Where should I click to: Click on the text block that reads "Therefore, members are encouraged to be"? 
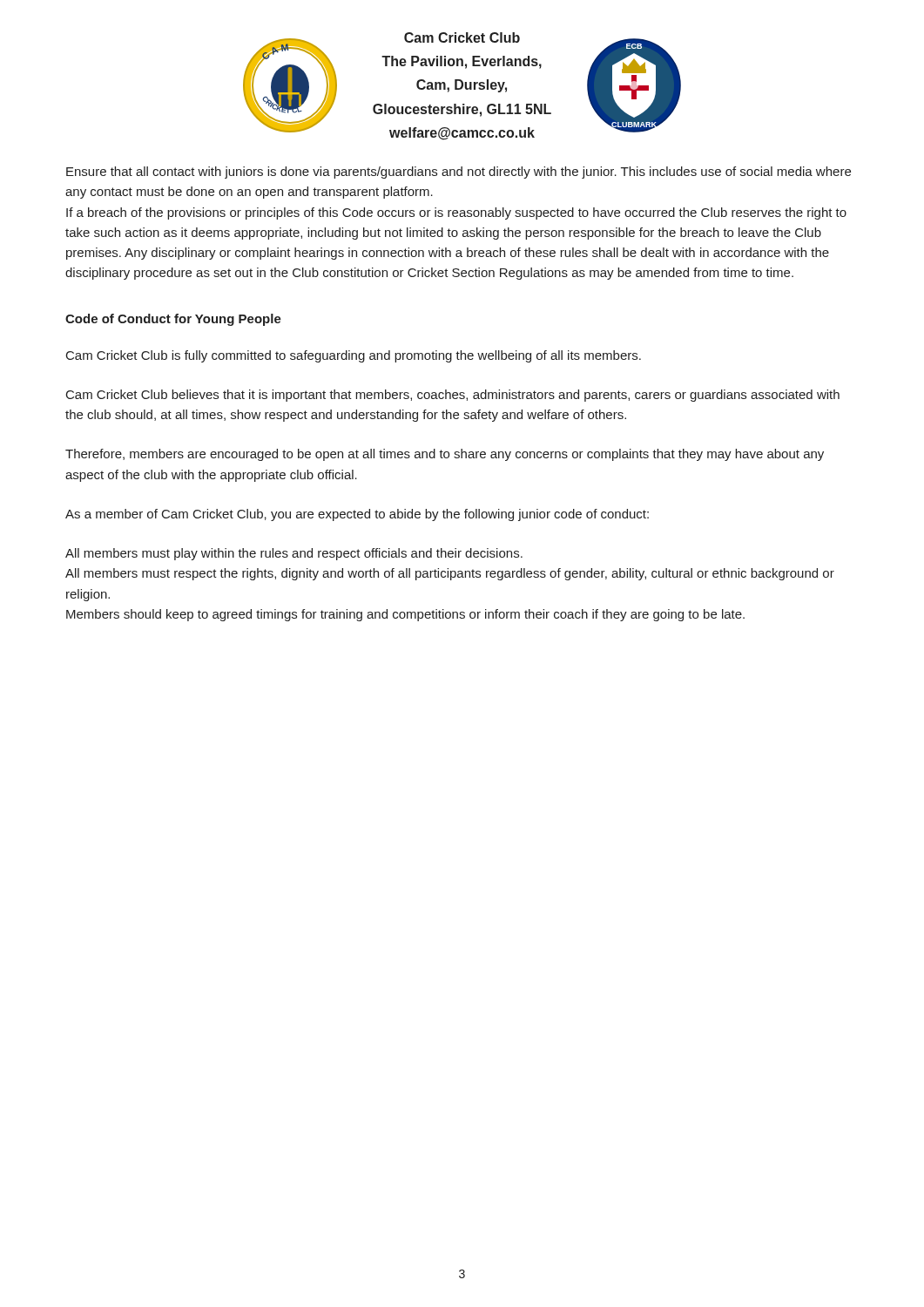(x=445, y=464)
